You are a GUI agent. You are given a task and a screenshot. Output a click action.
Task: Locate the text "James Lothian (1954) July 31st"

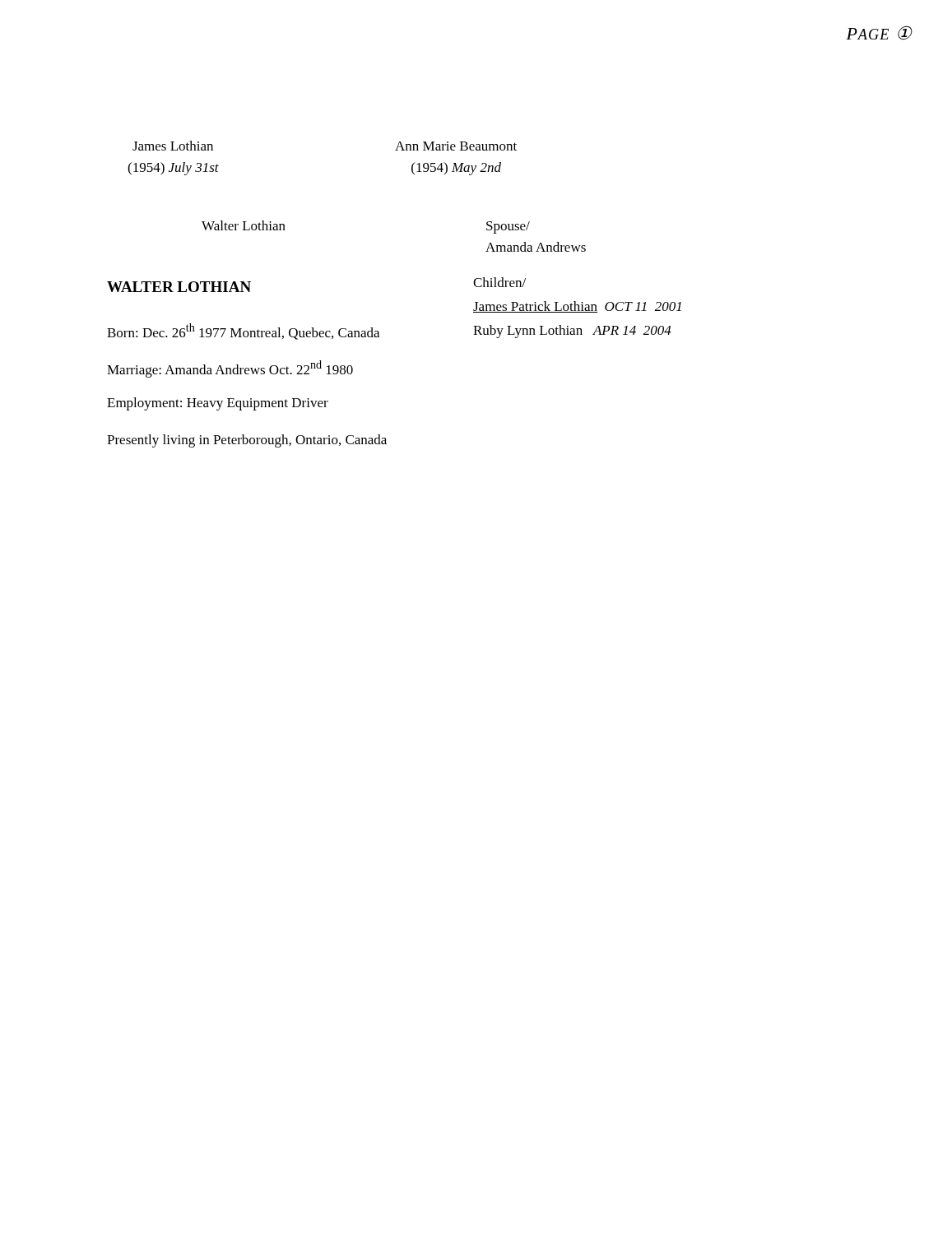point(173,157)
